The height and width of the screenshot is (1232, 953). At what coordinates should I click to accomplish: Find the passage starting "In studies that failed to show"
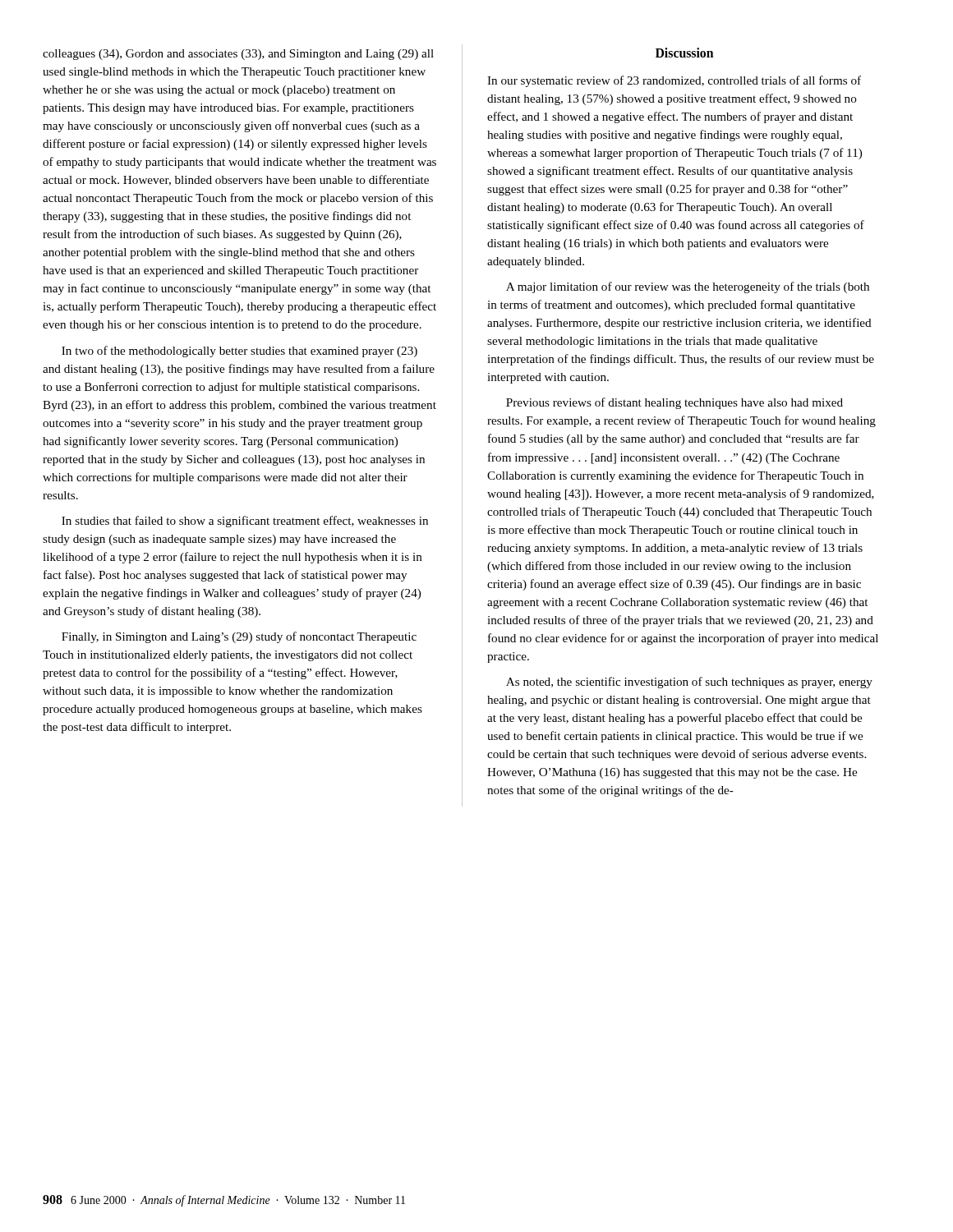point(240,566)
